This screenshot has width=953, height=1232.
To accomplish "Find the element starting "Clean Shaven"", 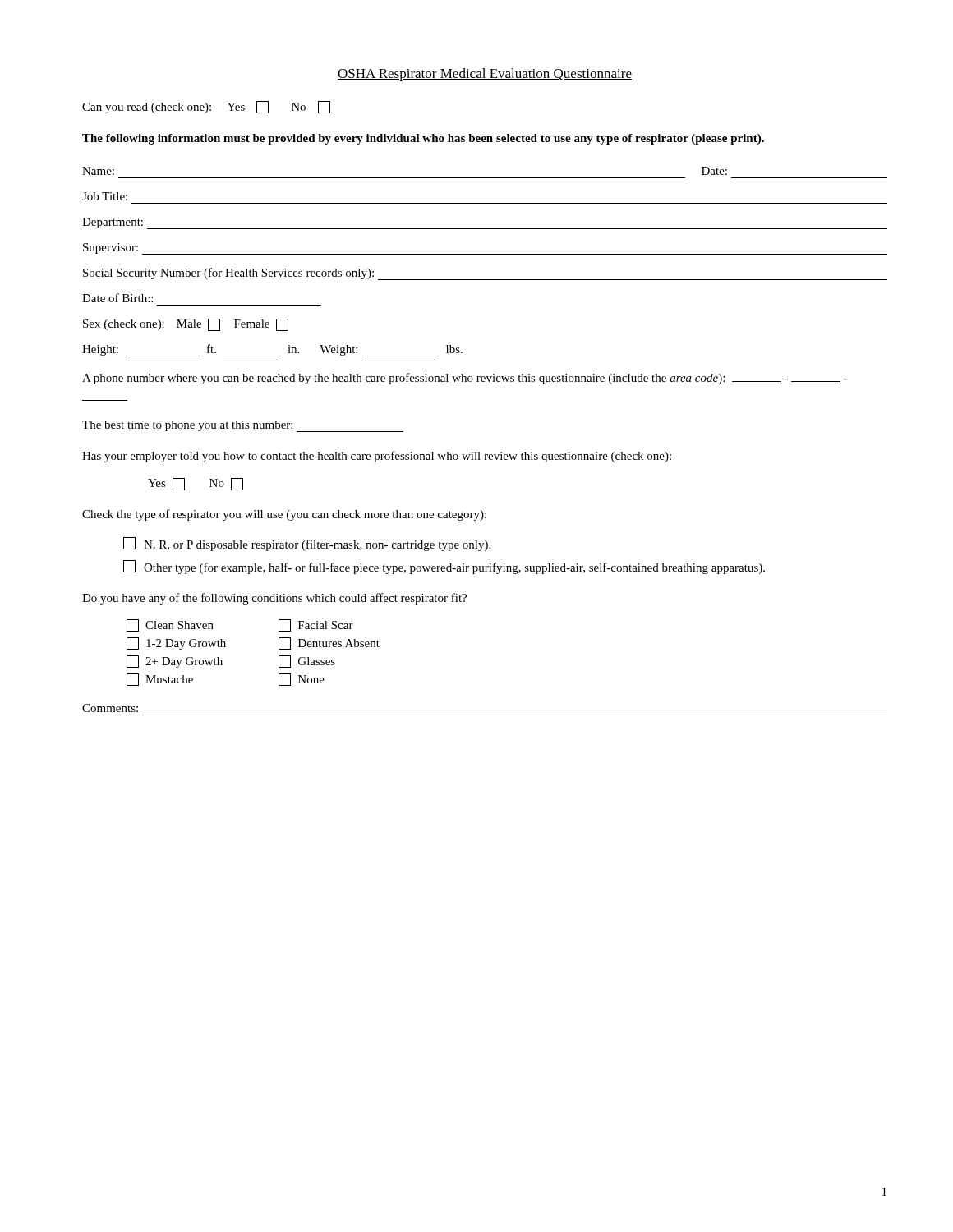I will tap(170, 626).
